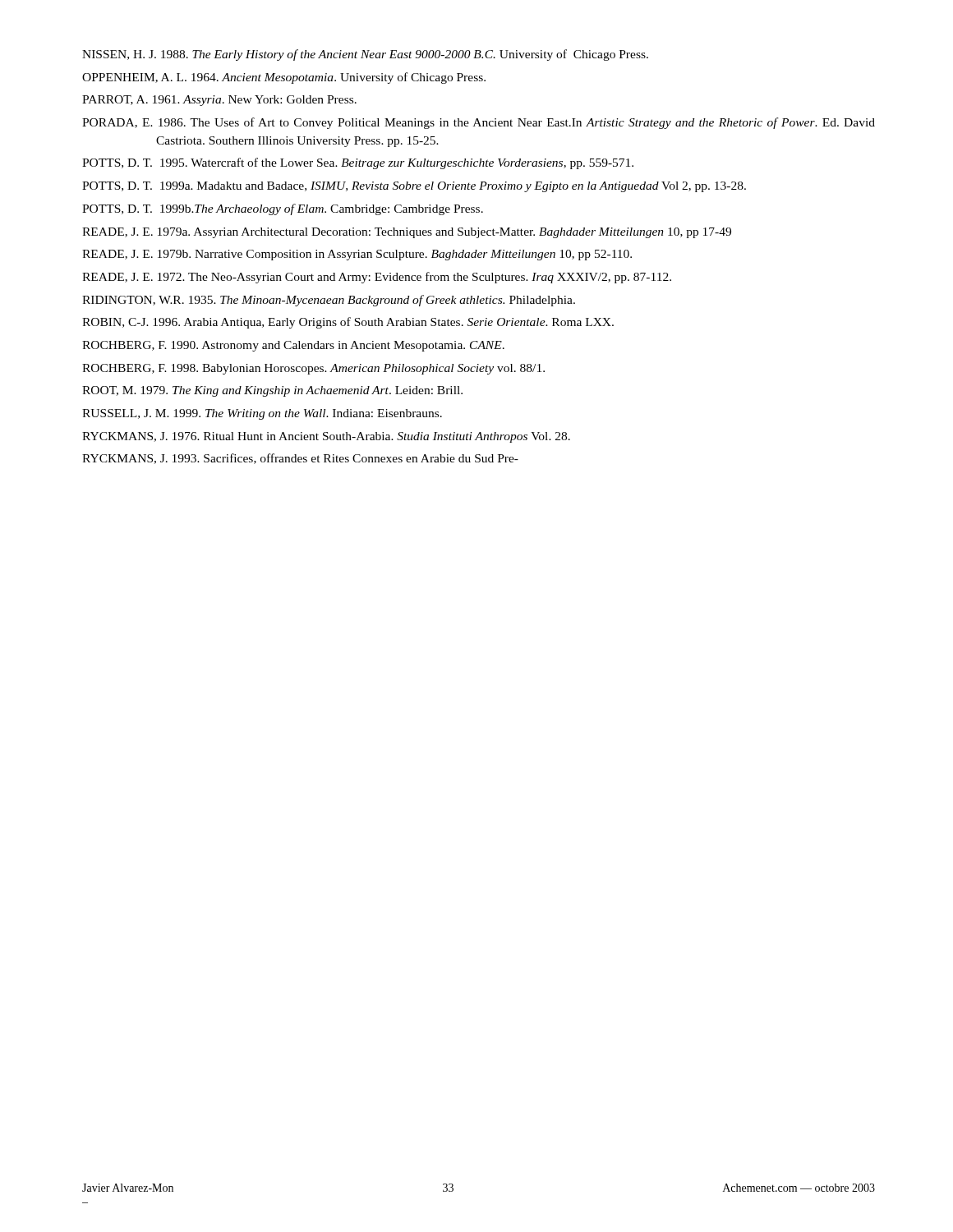Click on the block starting "RUSSELL, J. M. 1999. The Writing on"
The height and width of the screenshot is (1232, 953).
pos(262,413)
